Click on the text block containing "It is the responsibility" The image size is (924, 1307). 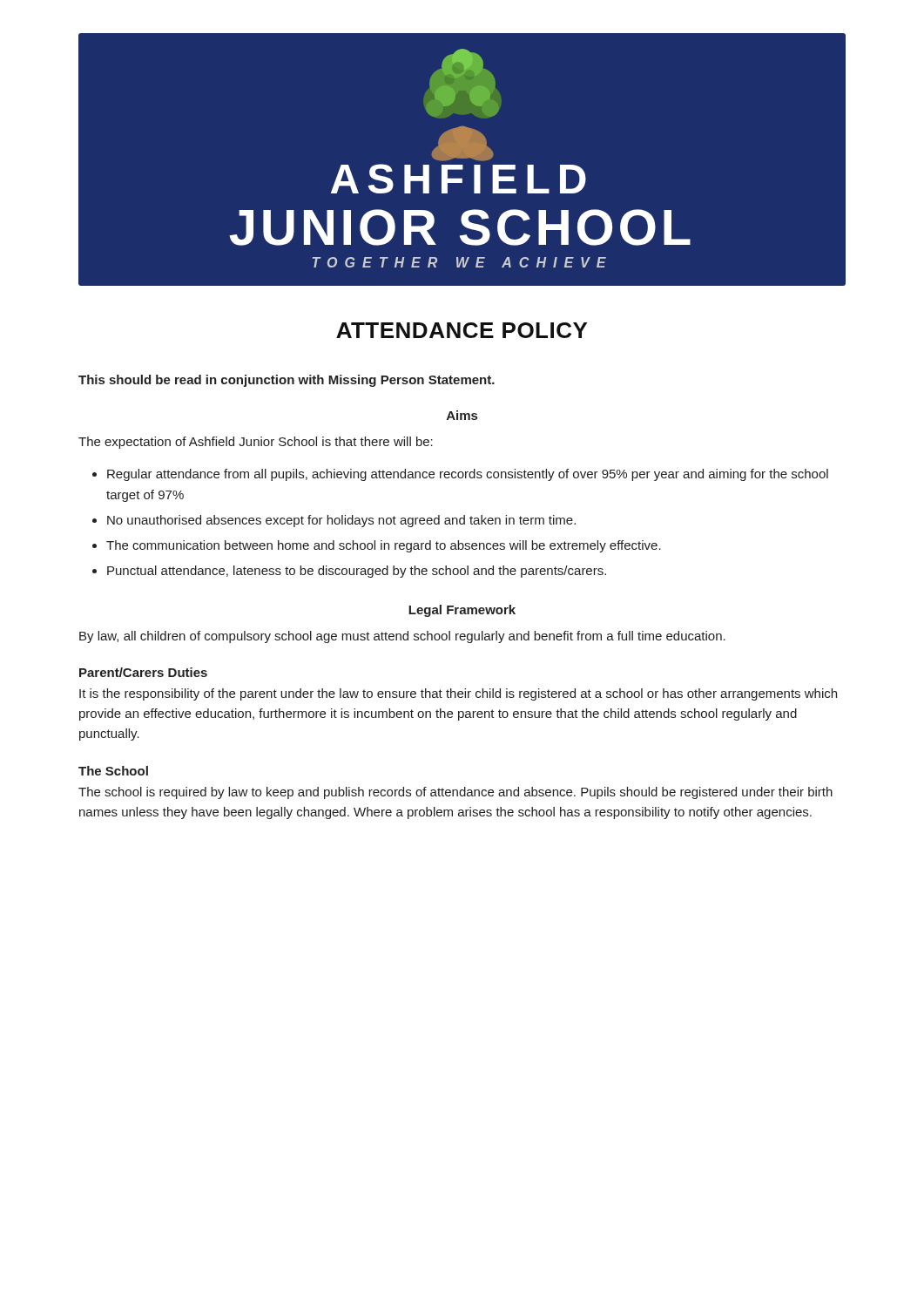coord(458,713)
